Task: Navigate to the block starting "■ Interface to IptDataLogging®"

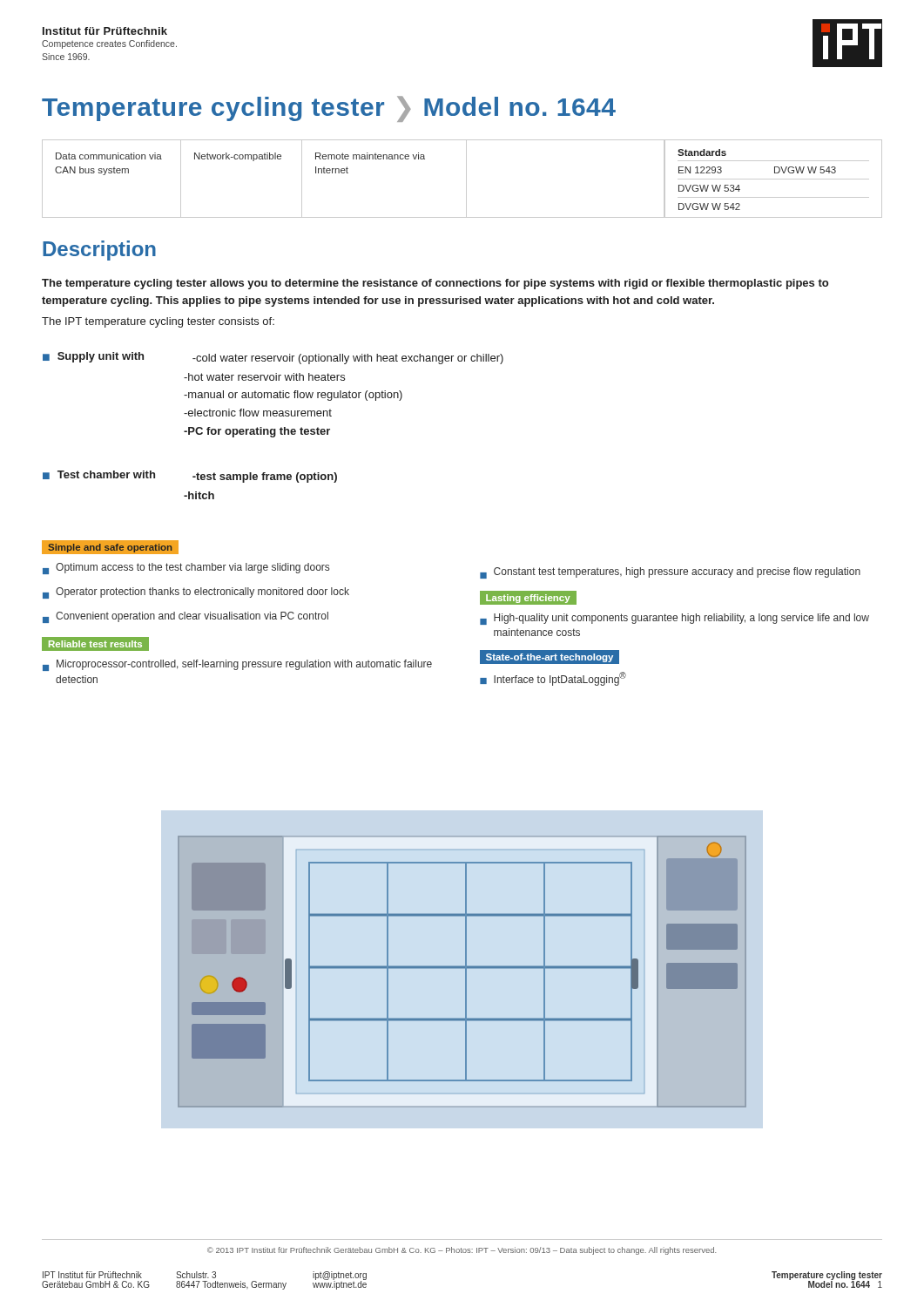Action: 553,680
